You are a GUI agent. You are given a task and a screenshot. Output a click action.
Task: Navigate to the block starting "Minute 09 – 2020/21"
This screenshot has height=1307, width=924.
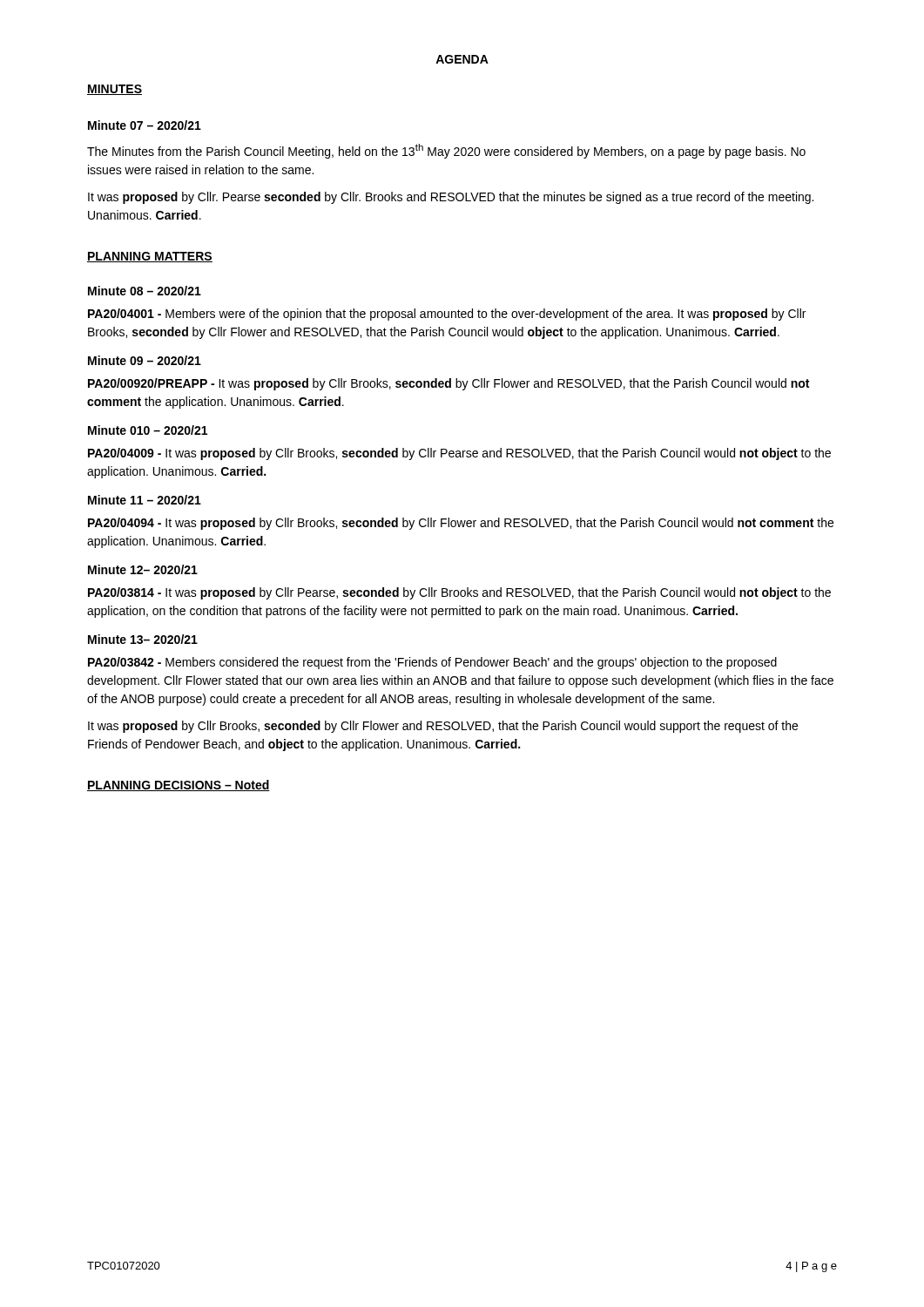tap(144, 360)
